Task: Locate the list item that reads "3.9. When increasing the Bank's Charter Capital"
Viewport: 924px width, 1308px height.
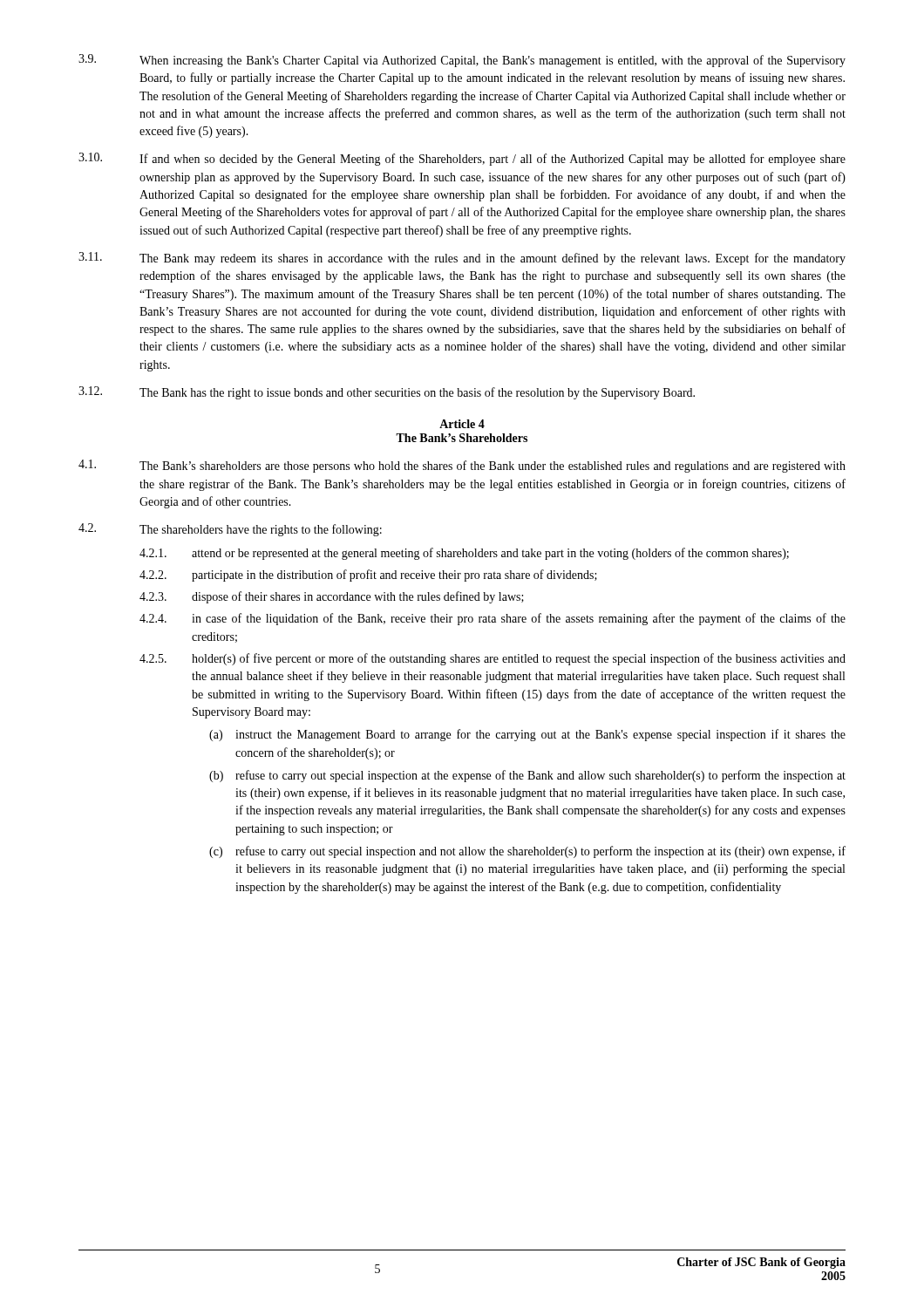Action: [x=462, y=97]
